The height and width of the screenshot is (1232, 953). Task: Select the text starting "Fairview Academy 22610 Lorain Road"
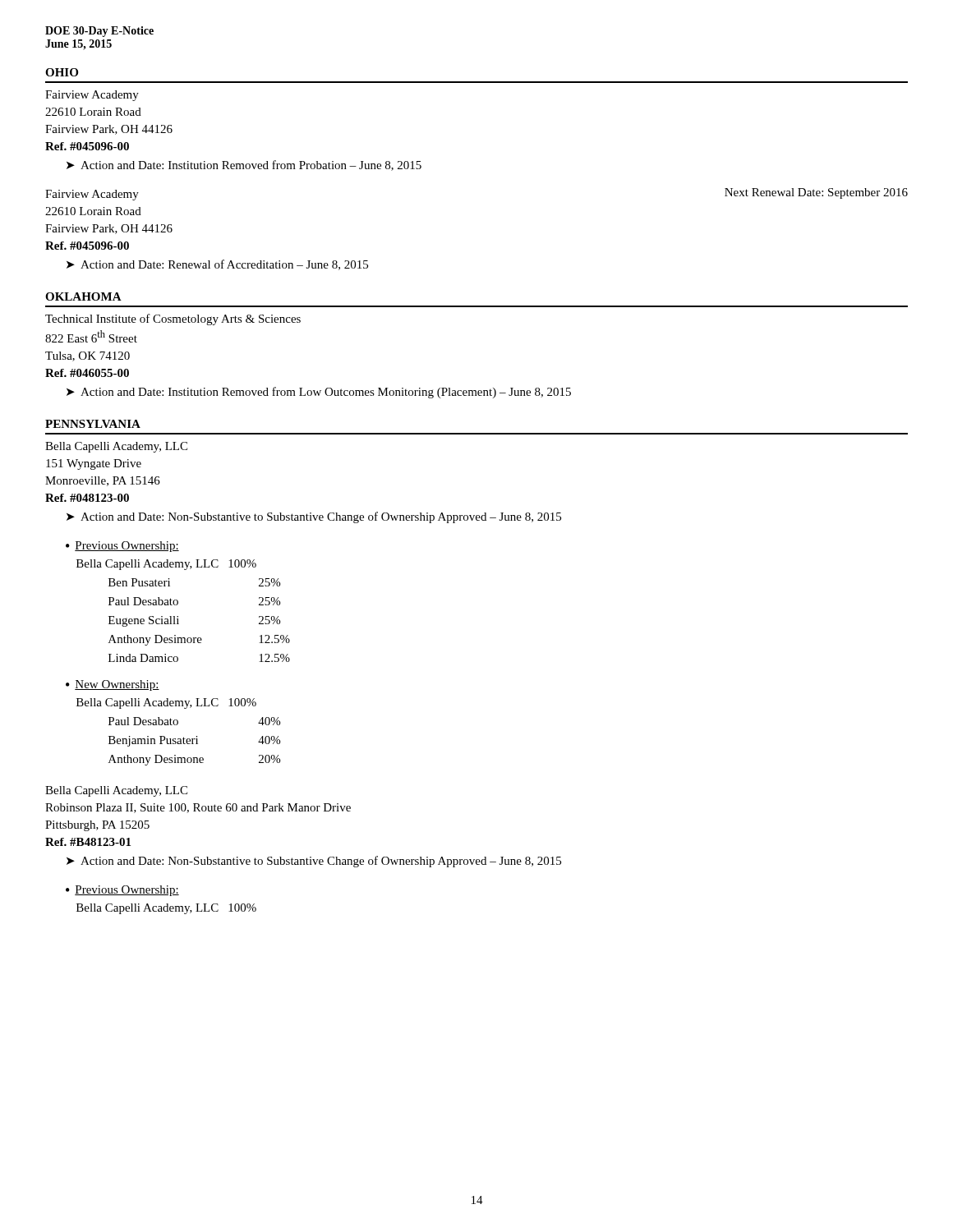pyautogui.click(x=92, y=96)
